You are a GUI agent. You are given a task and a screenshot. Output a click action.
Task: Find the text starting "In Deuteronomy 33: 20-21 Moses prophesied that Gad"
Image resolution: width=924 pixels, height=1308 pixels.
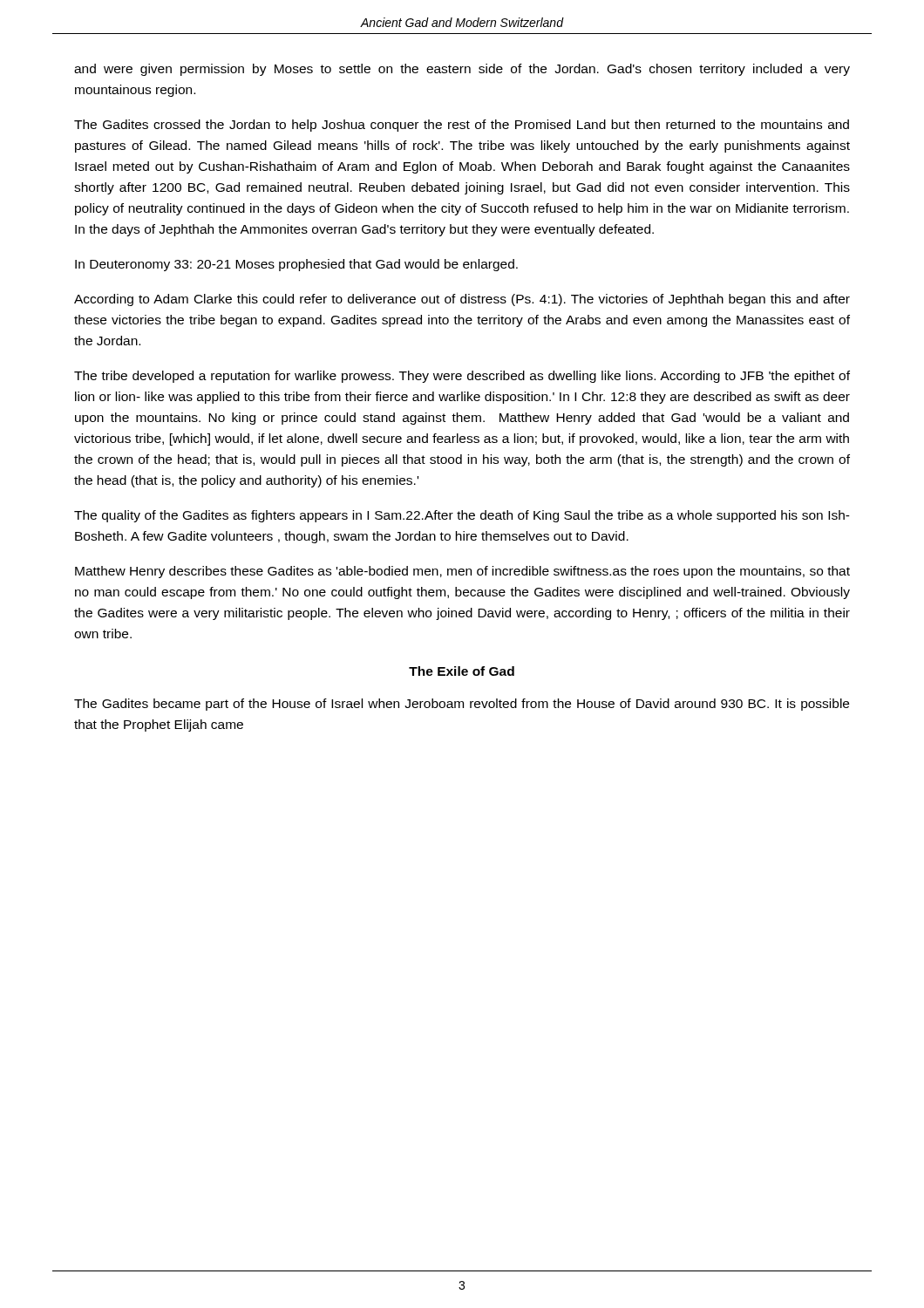296,264
